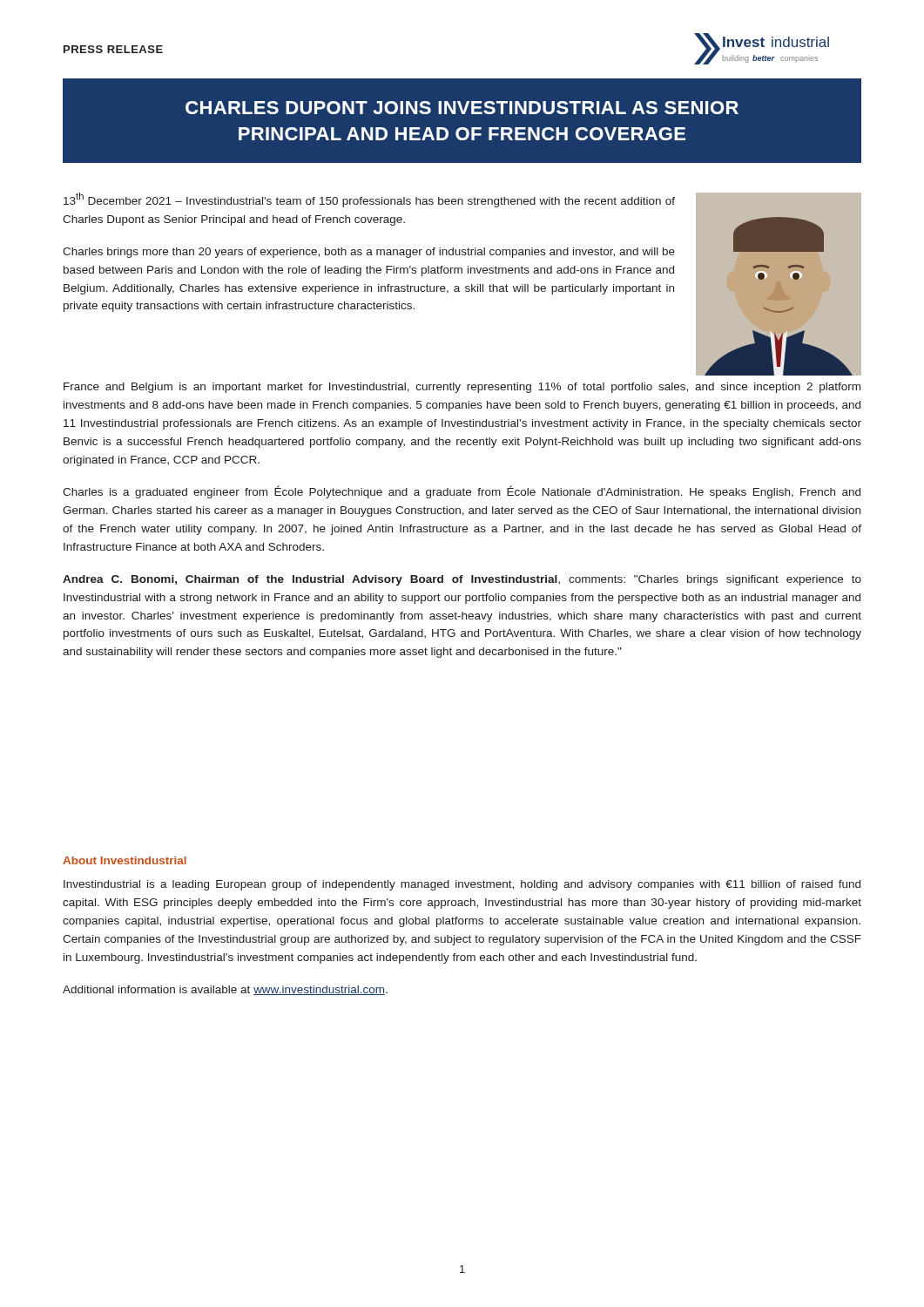Where is the passage that starts "France and Belgium"?

click(x=462, y=423)
